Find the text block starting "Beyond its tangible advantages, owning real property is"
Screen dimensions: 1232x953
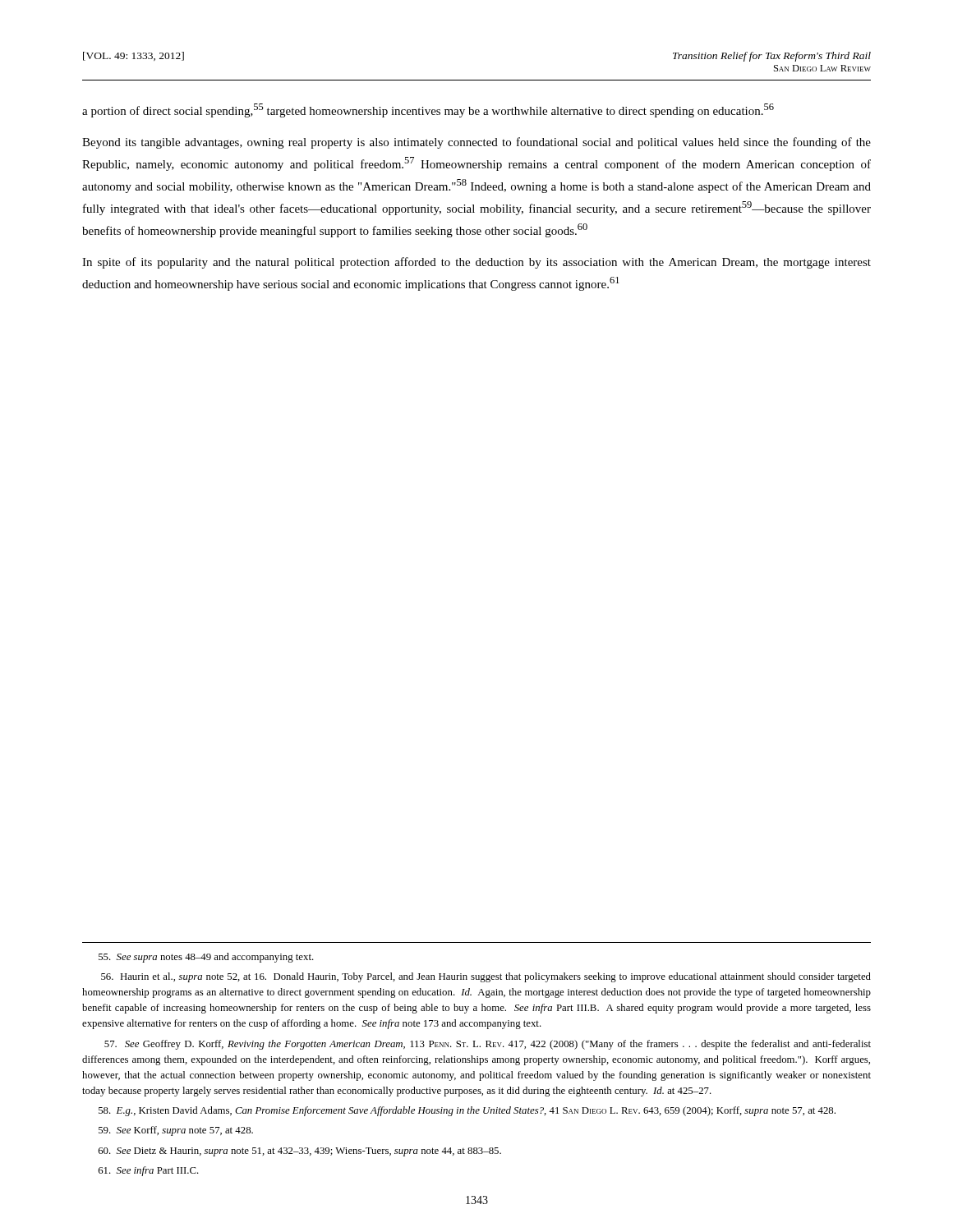476,186
